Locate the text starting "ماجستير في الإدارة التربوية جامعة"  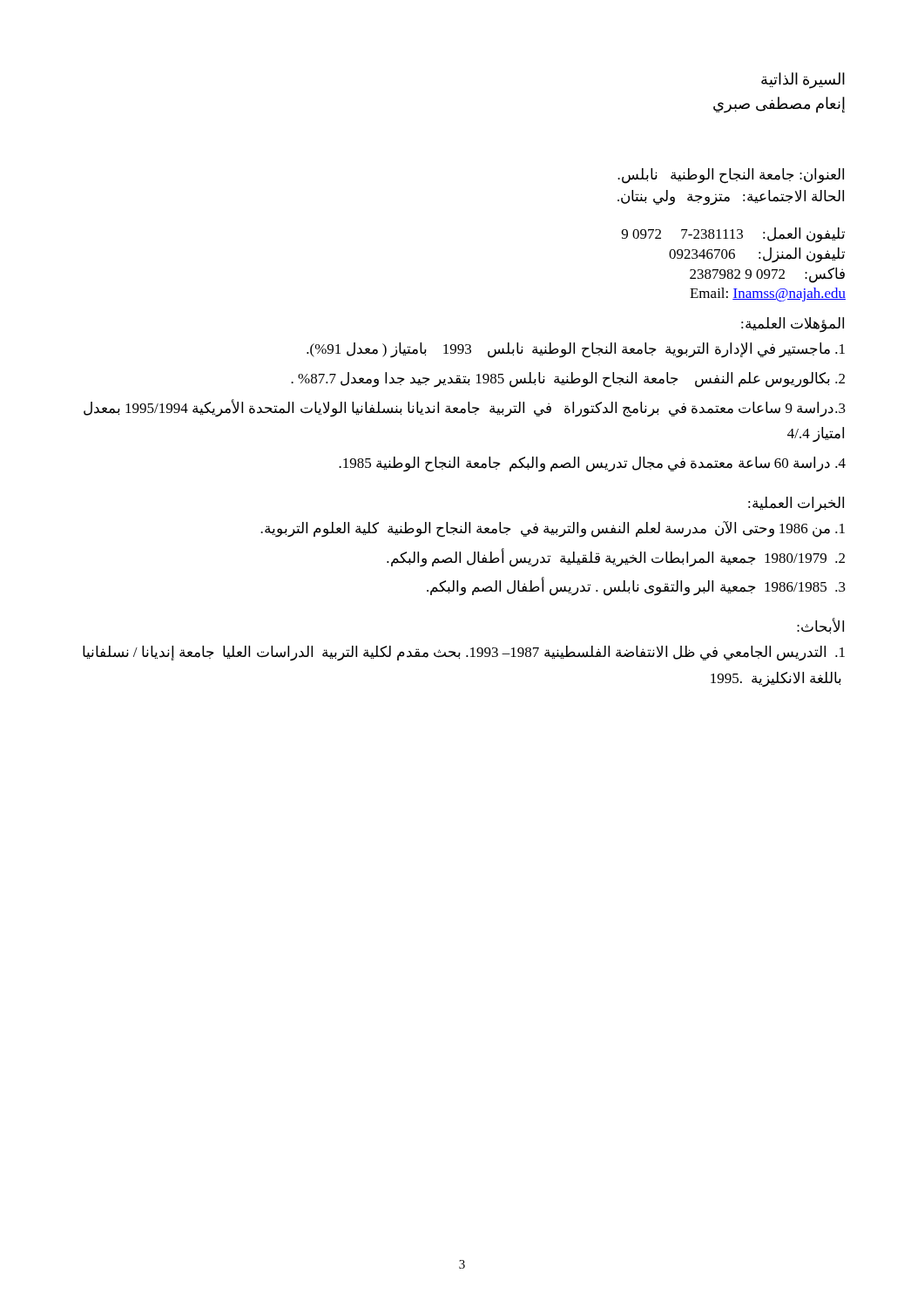tap(576, 349)
